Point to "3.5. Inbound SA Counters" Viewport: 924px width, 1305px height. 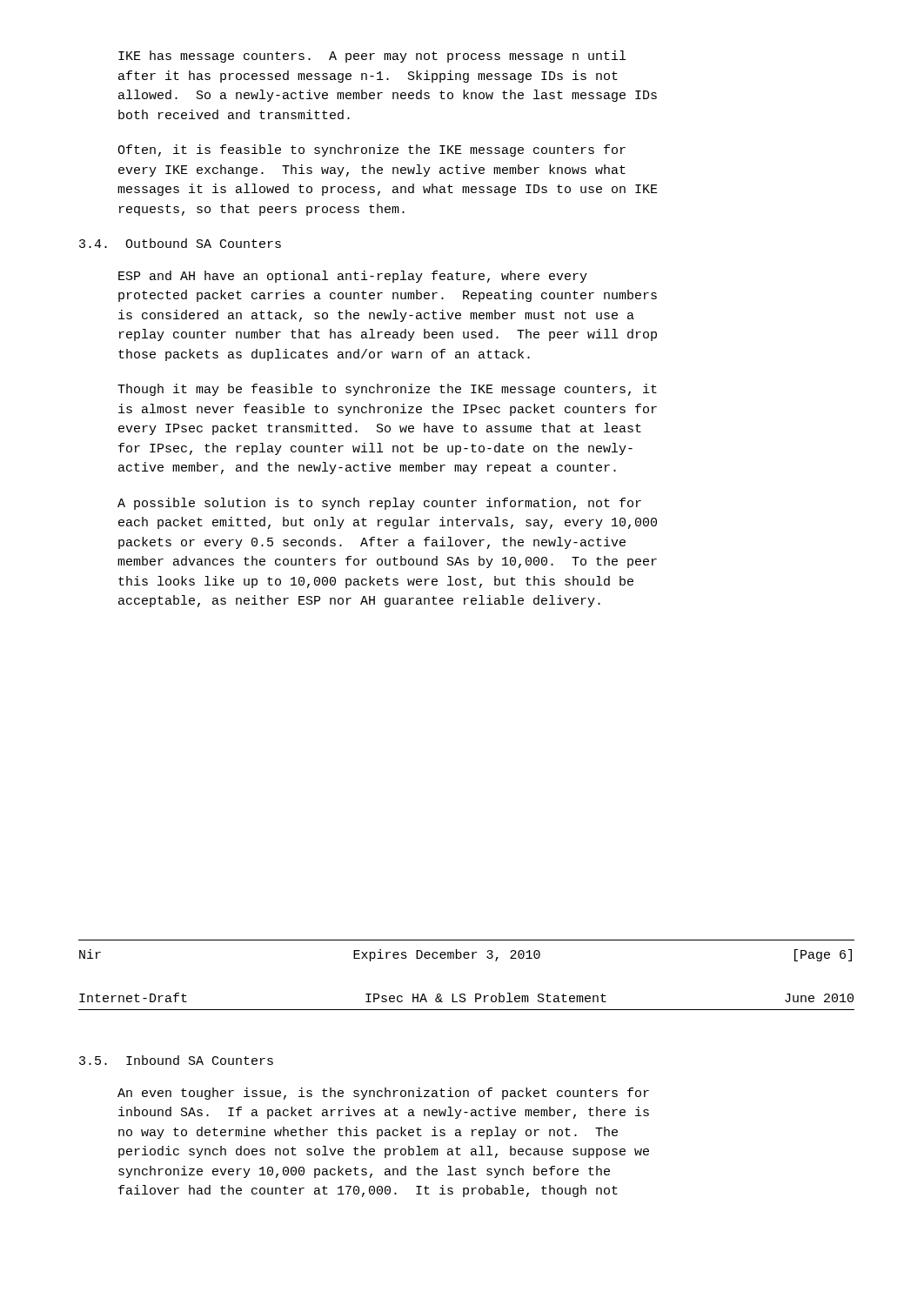176,1062
